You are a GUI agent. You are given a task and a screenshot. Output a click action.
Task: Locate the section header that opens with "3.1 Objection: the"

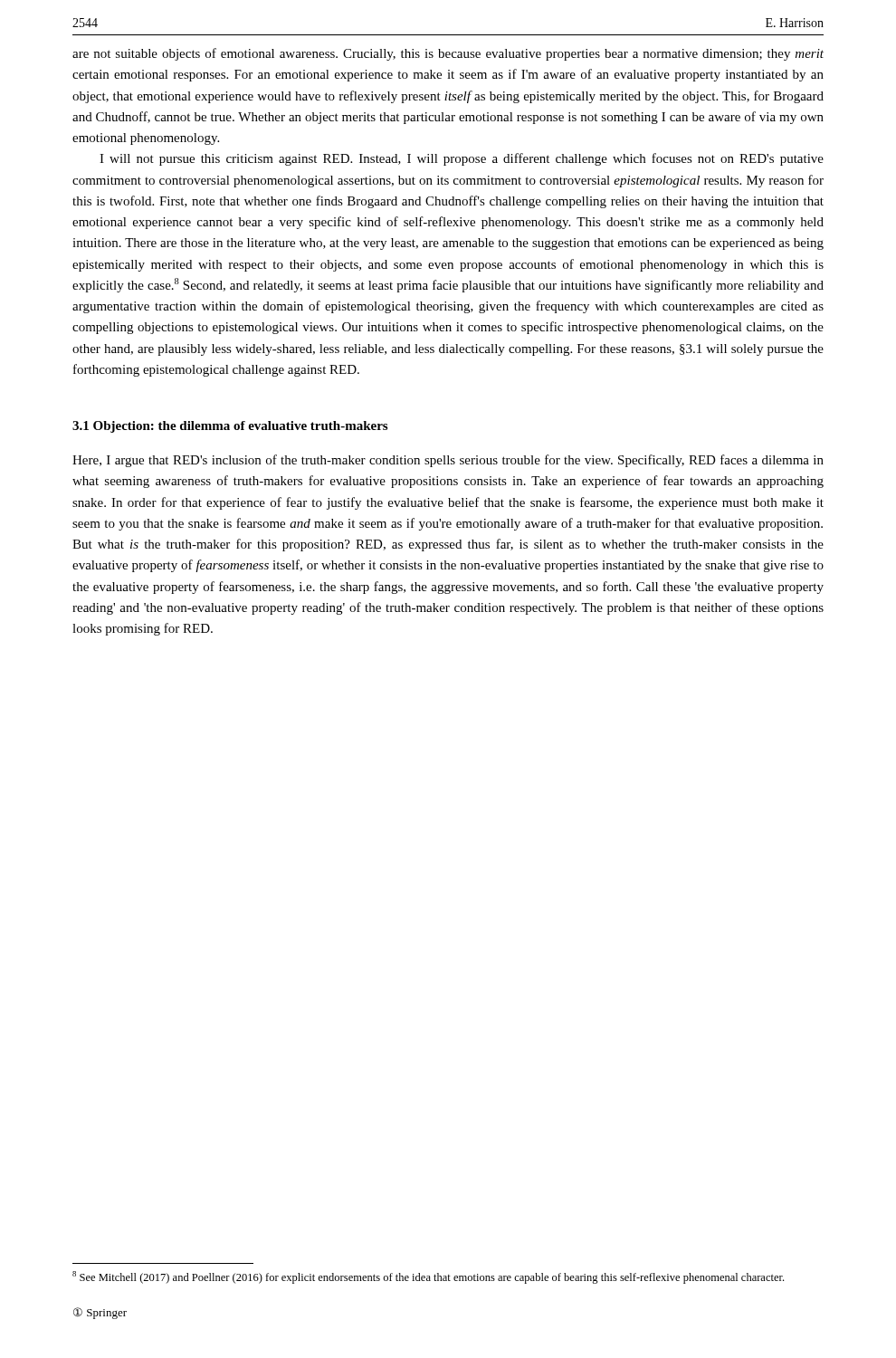click(230, 426)
